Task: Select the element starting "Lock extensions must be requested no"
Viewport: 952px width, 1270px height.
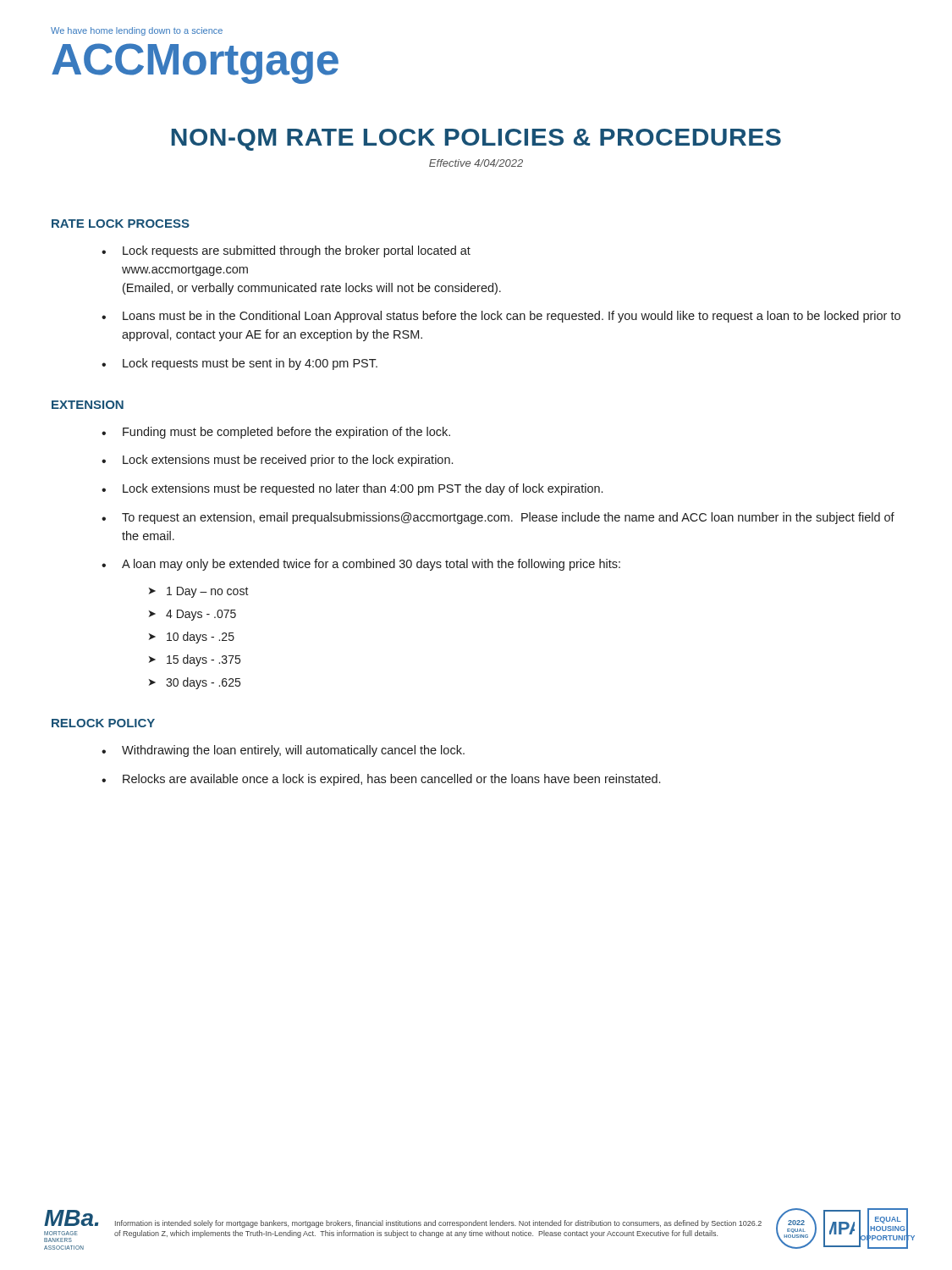Action: pos(363,489)
